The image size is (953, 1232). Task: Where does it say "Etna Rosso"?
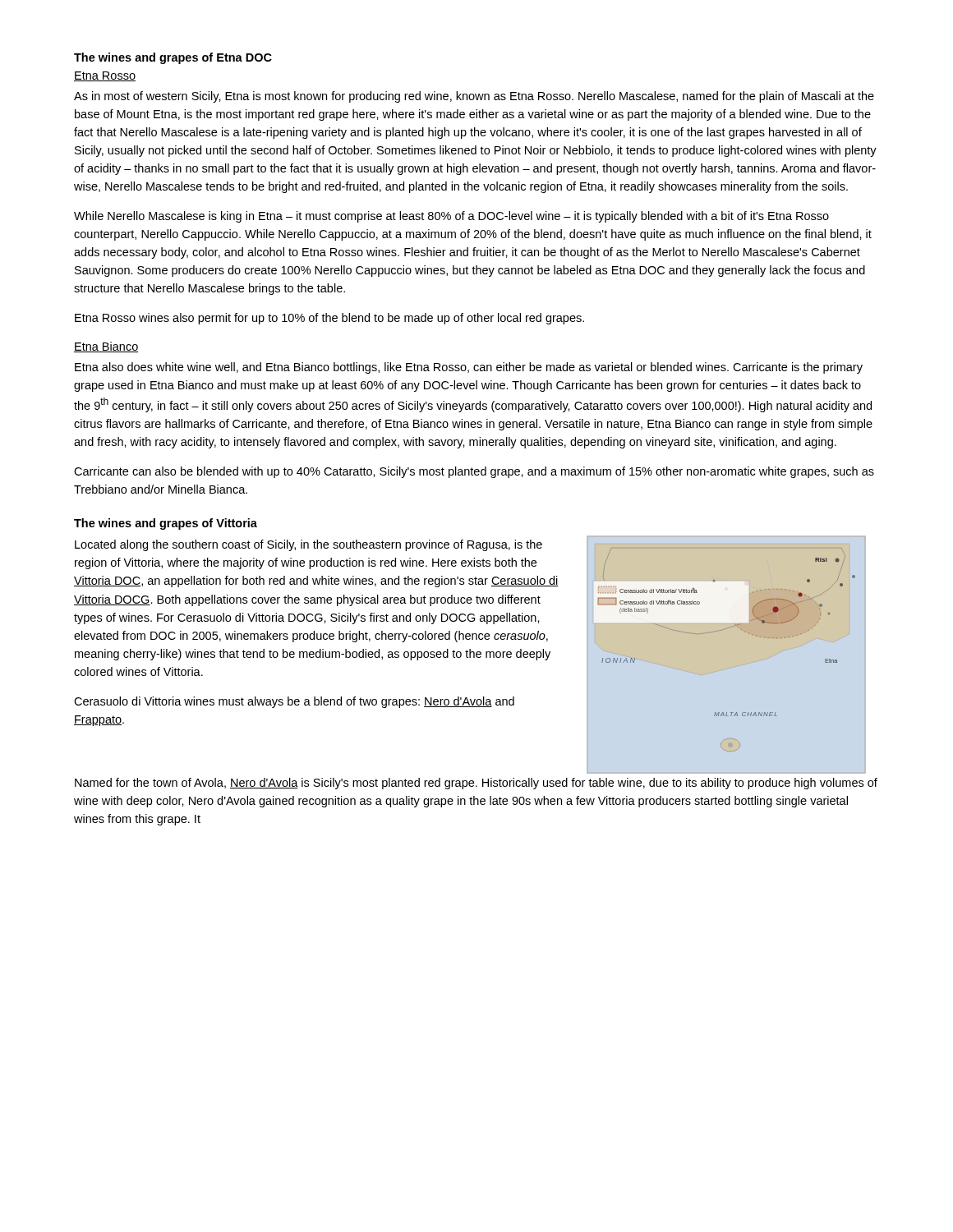[x=105, y=75]
